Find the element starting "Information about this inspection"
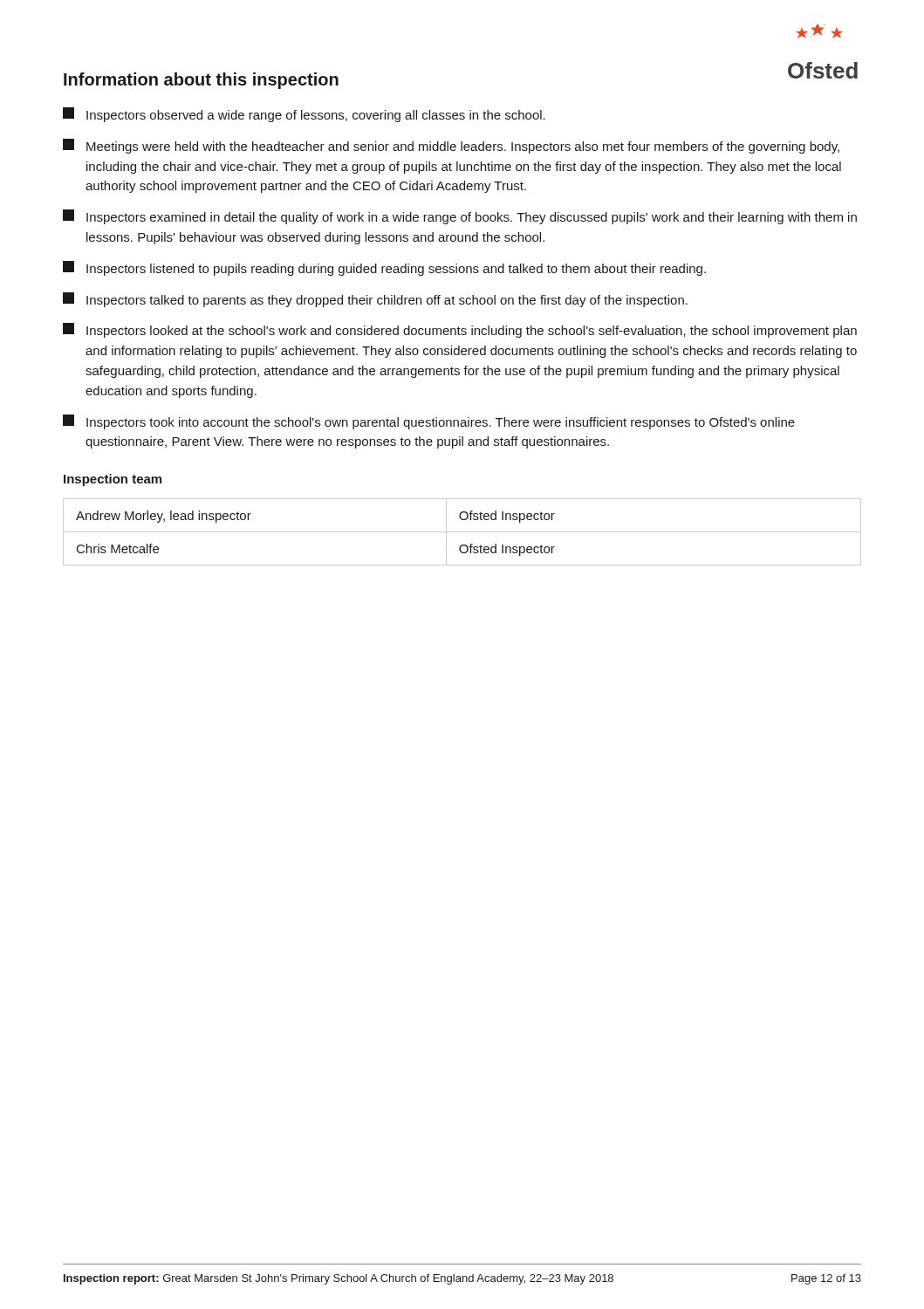This screenshot has width=924, height=1309. (201, 79)
